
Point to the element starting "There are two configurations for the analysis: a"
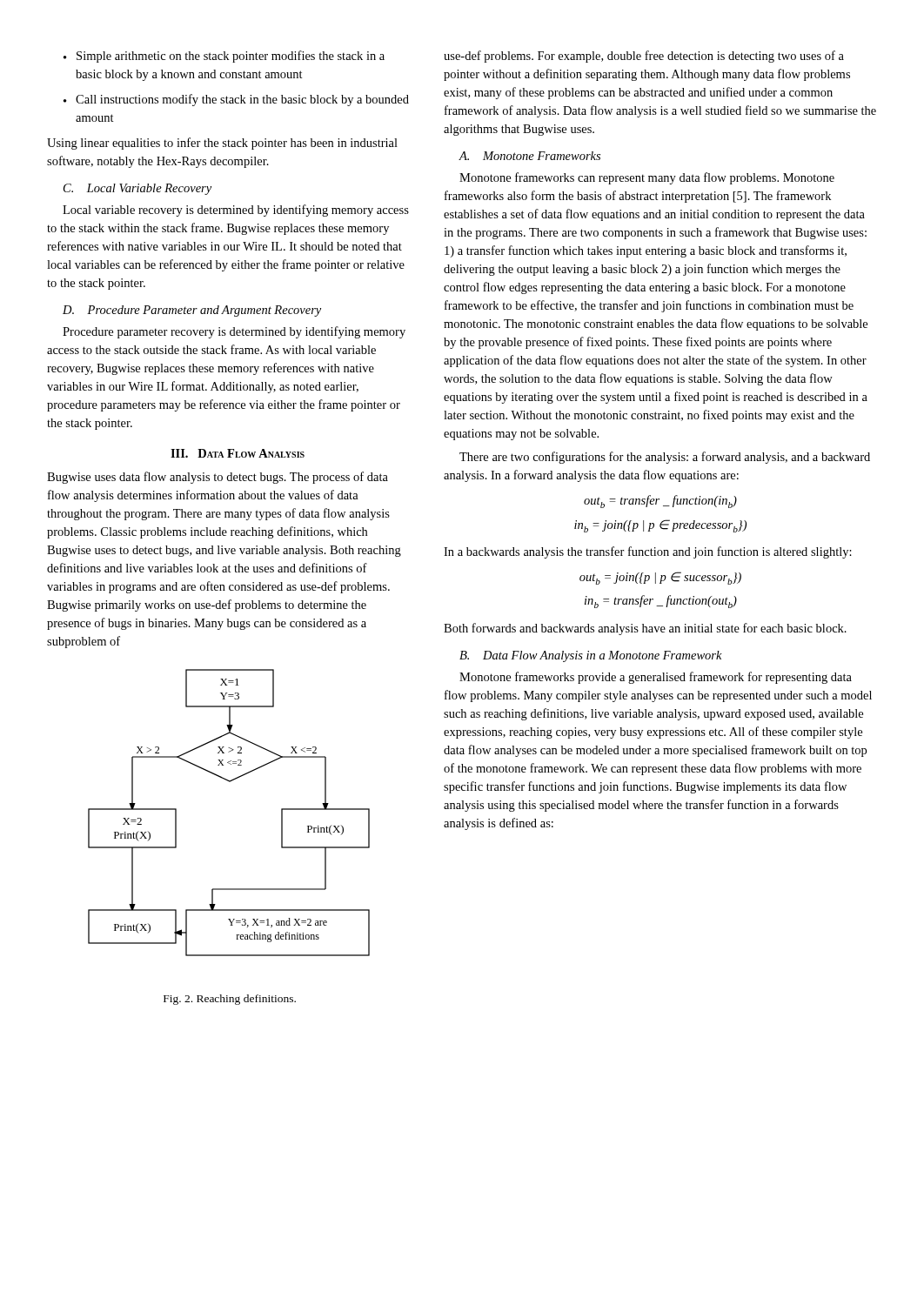pos(660,467)
